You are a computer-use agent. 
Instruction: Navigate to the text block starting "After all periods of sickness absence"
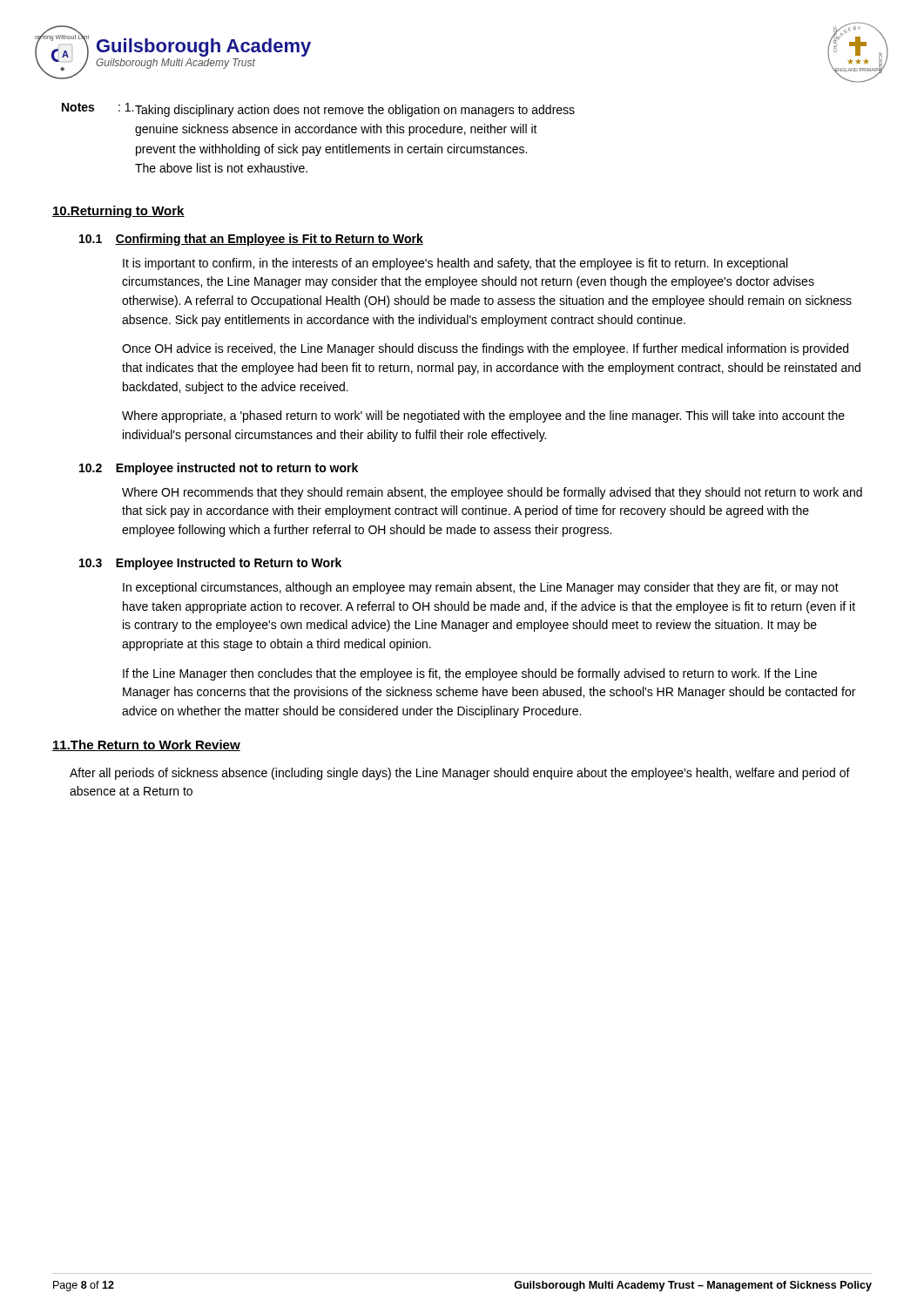pyautogui.click(x=460, y=782)
